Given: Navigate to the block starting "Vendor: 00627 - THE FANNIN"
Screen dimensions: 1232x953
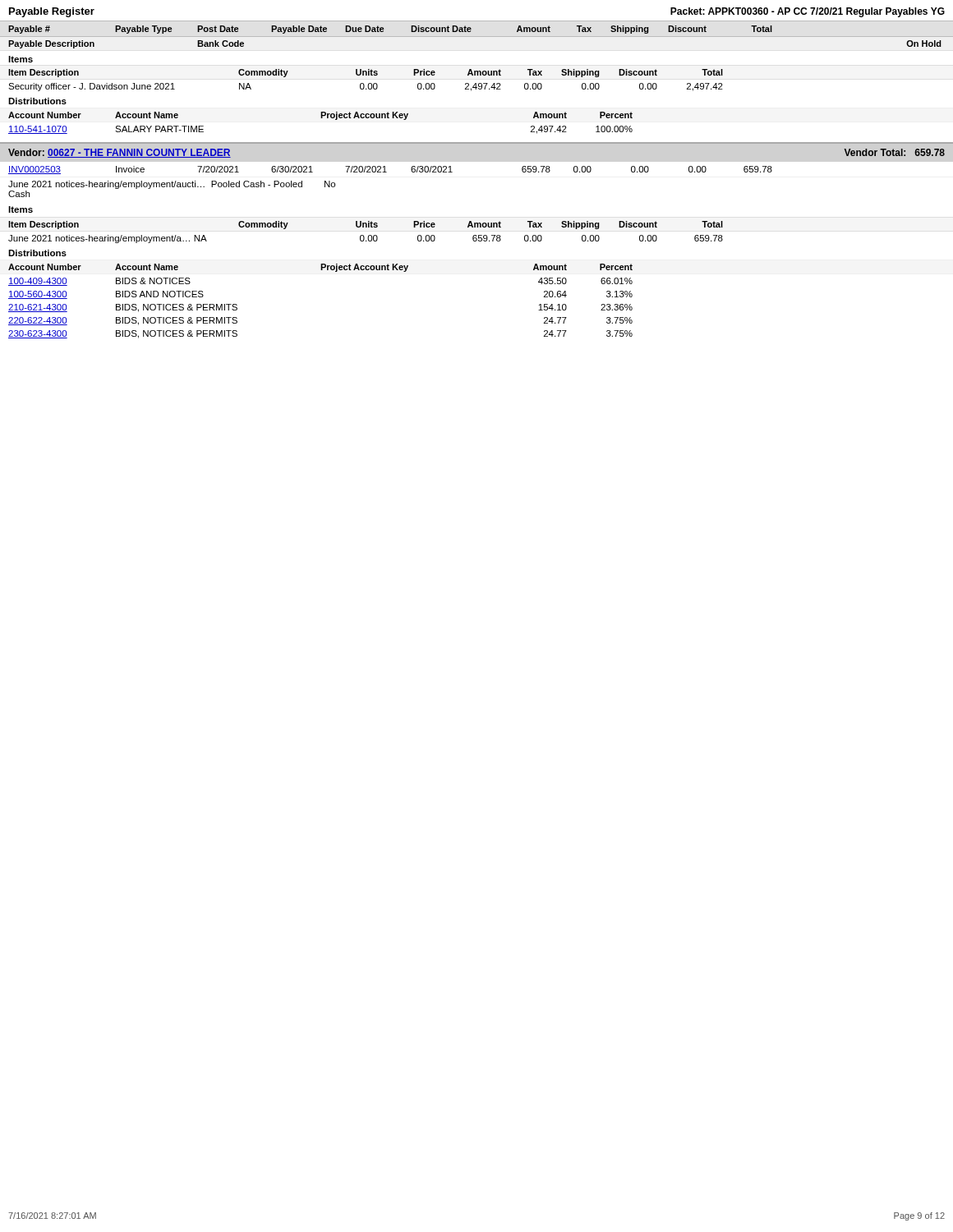Looking at the screenshot, I should click(139, 153).
